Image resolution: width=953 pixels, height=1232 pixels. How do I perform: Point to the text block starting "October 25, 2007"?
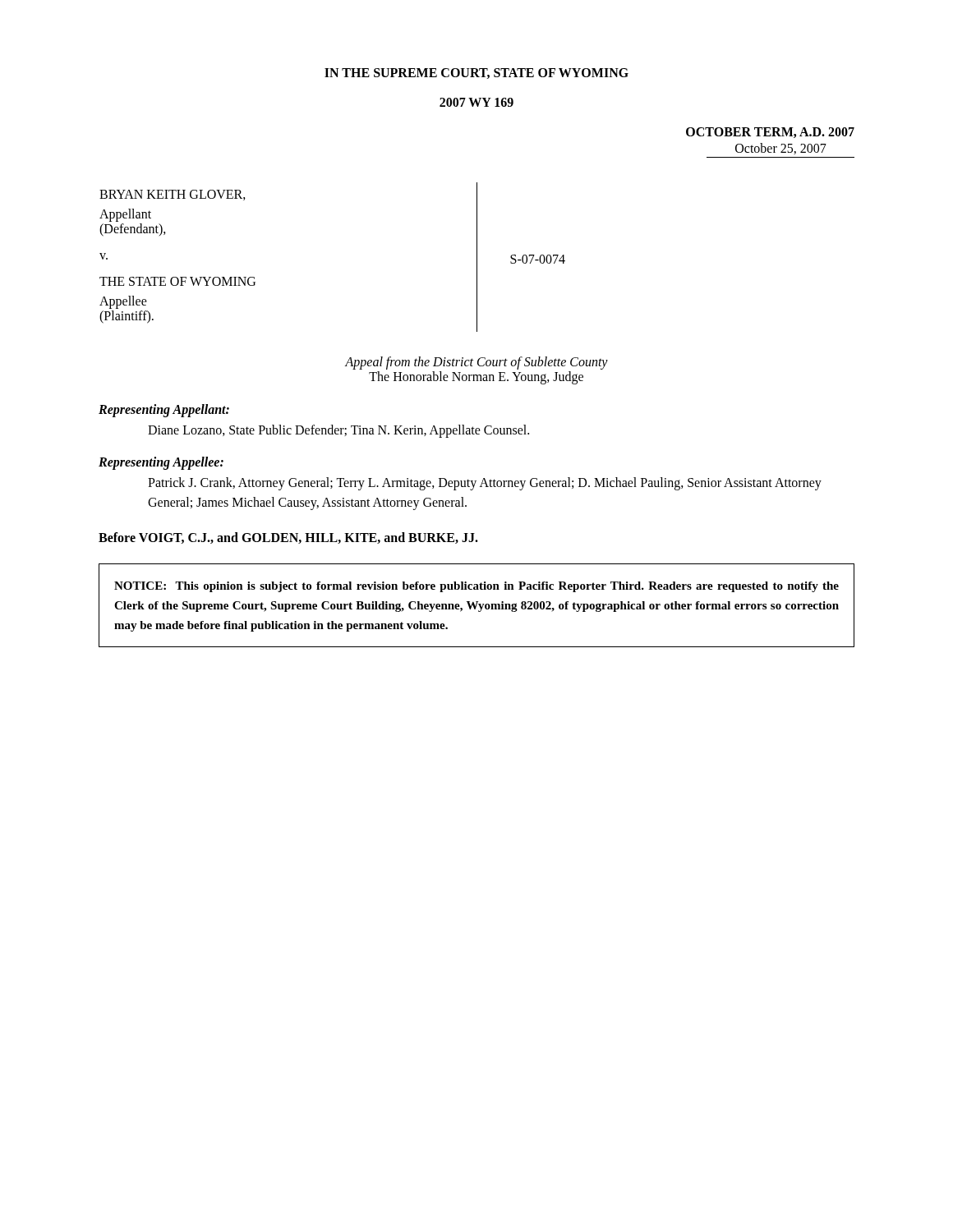click(x=781, y=150)
